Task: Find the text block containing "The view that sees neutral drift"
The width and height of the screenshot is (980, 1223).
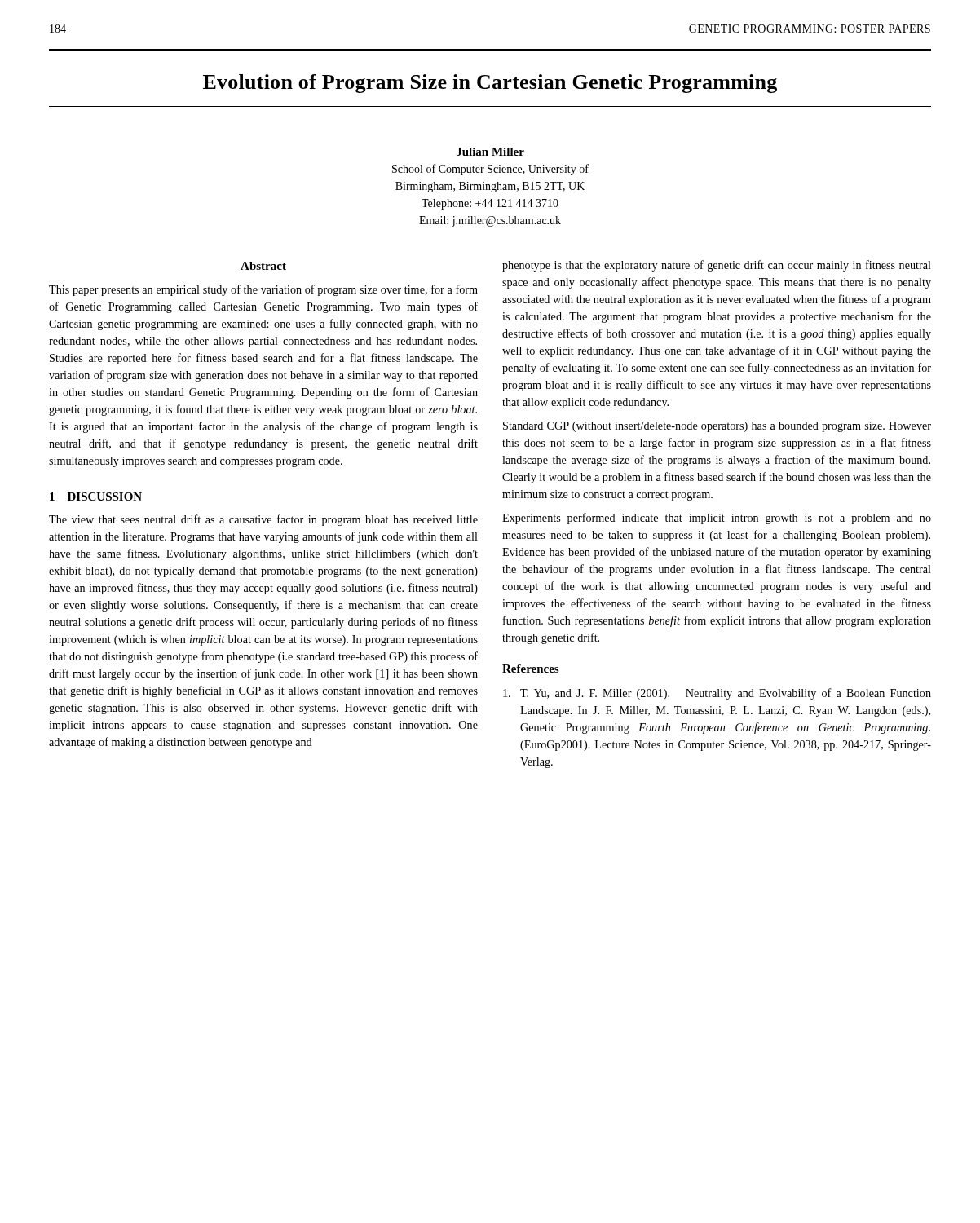Action: 263,631
